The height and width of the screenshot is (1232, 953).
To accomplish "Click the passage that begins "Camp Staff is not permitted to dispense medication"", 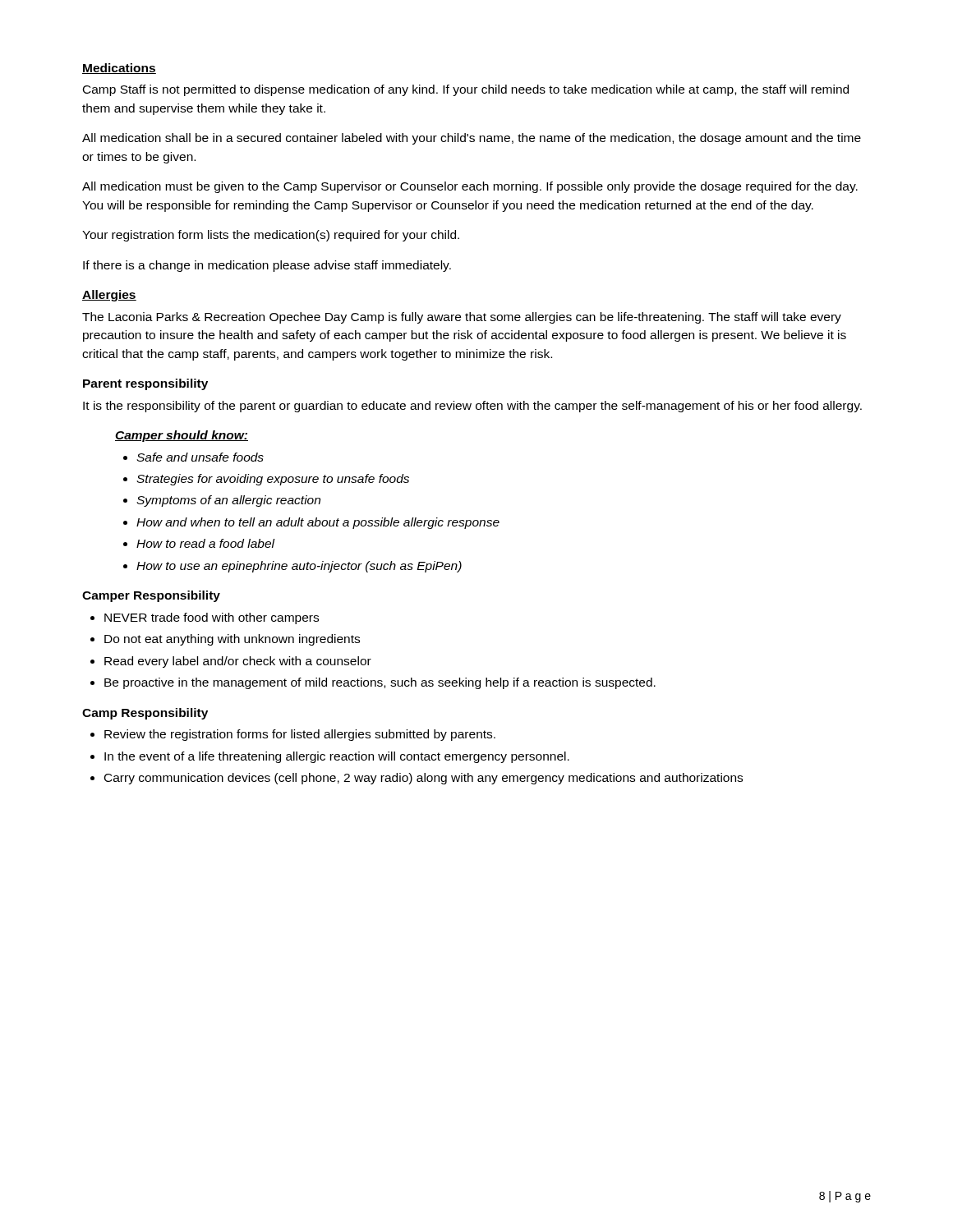I will [476, 99].
